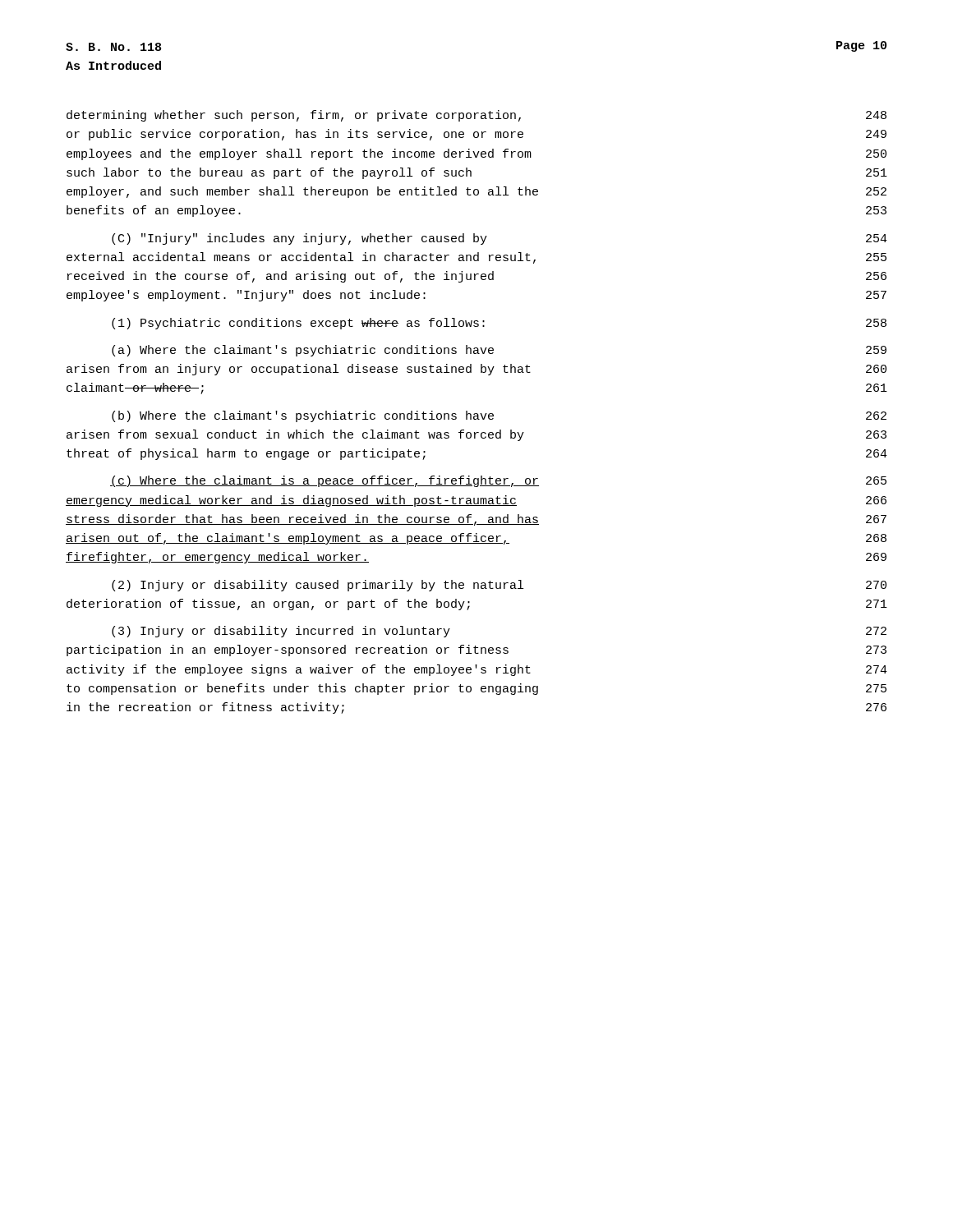This screenshot has width=953, height=1232.
Task: Locate the block starting "(3) Injury or disability incurred in voluntary272 participation"
Action: [x=476, y=670]
